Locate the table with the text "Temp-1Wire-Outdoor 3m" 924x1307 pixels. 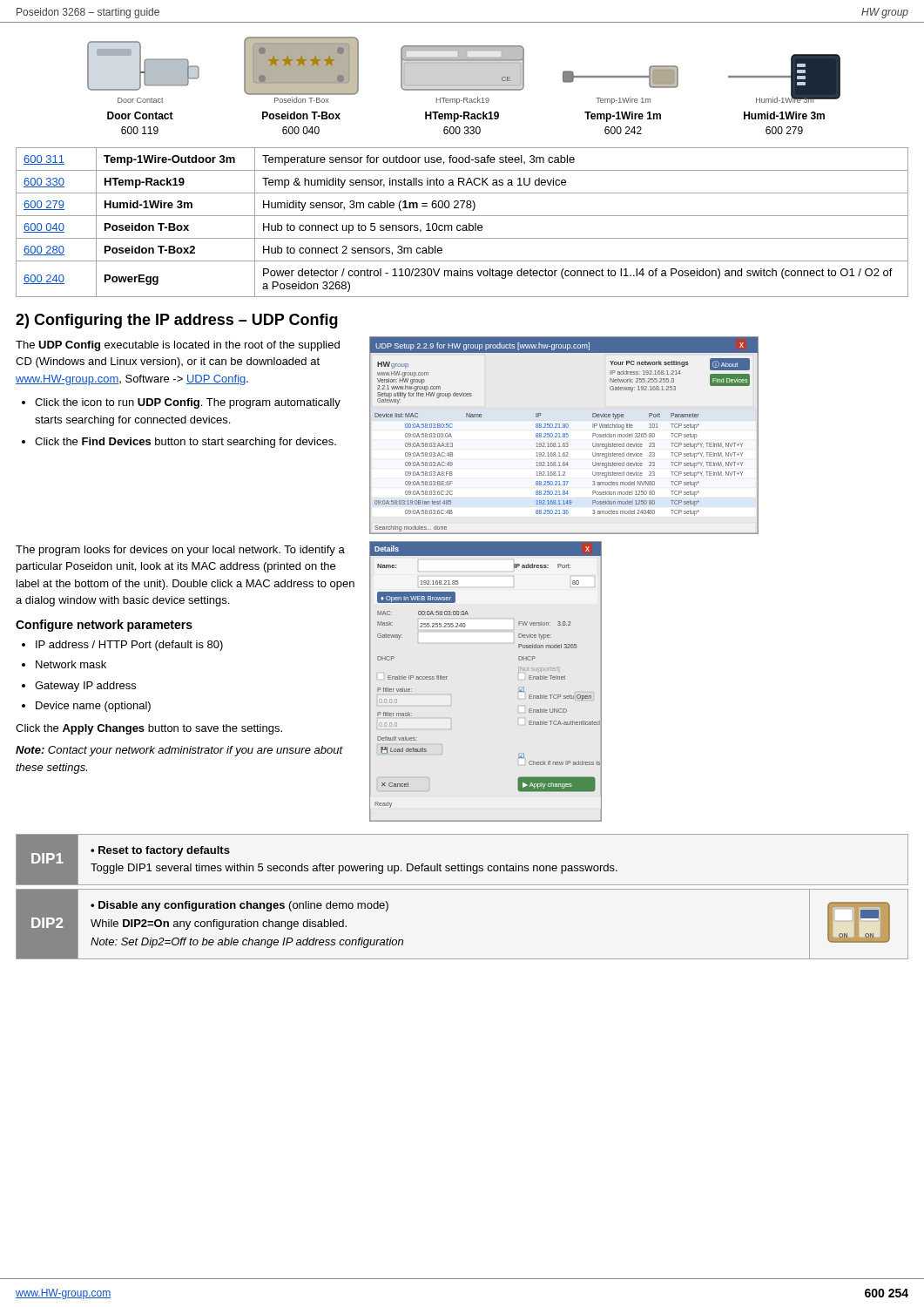tap(462, 222)
